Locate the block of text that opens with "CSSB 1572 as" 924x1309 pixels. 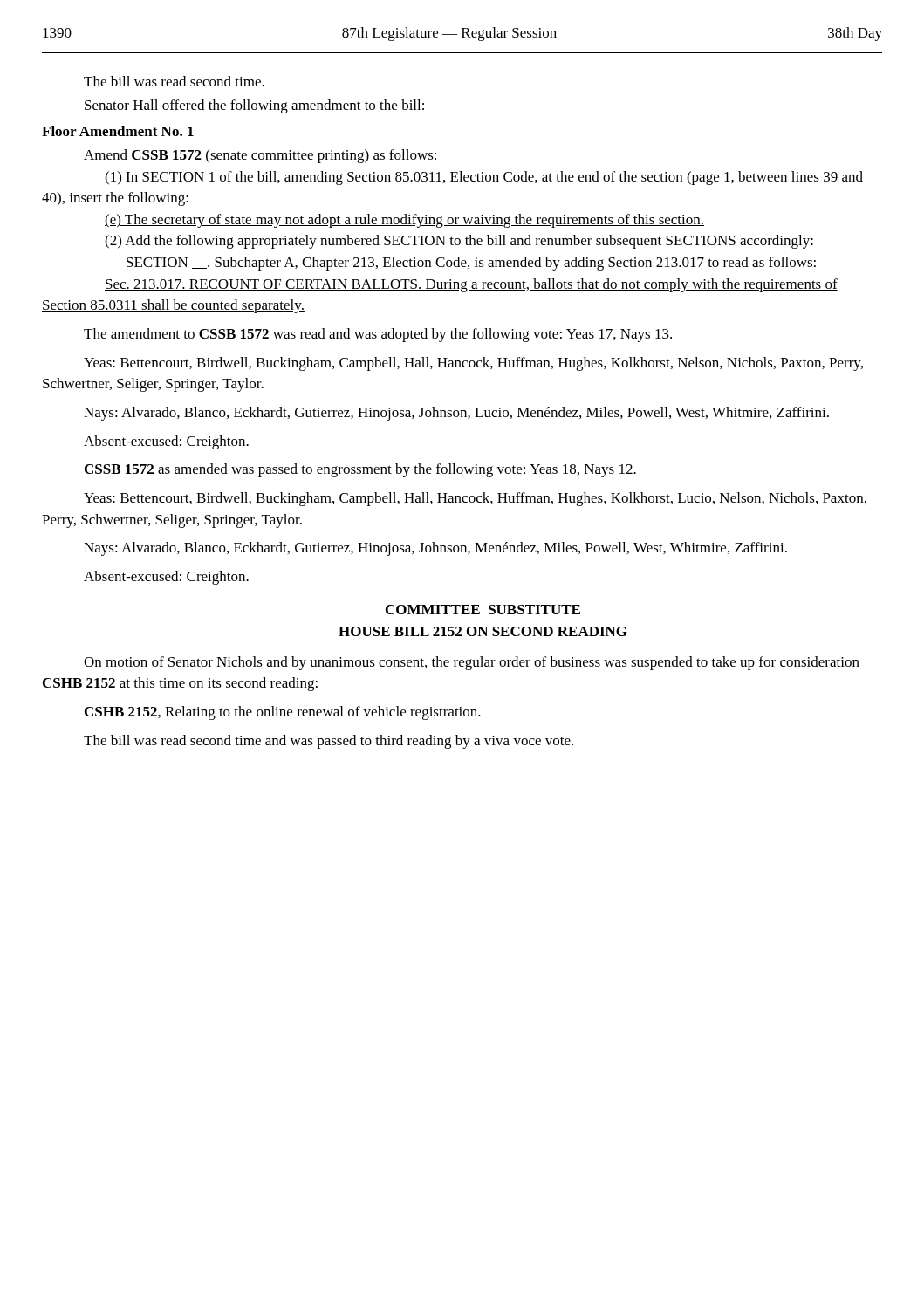click(462, 470)
